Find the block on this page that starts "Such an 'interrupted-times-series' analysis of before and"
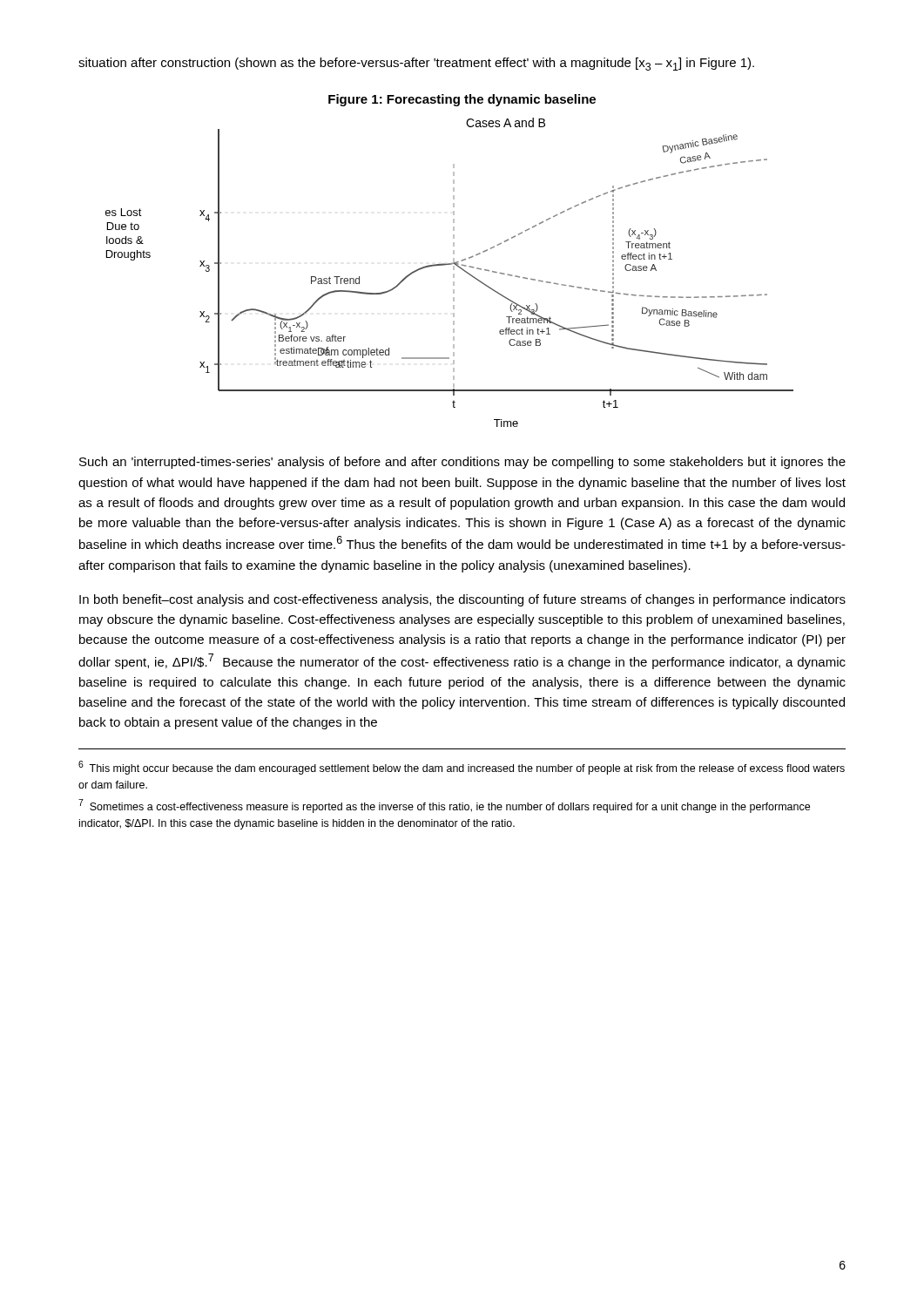The height and width of the screenshot is (1307, 924). click(x=462, y=513)
